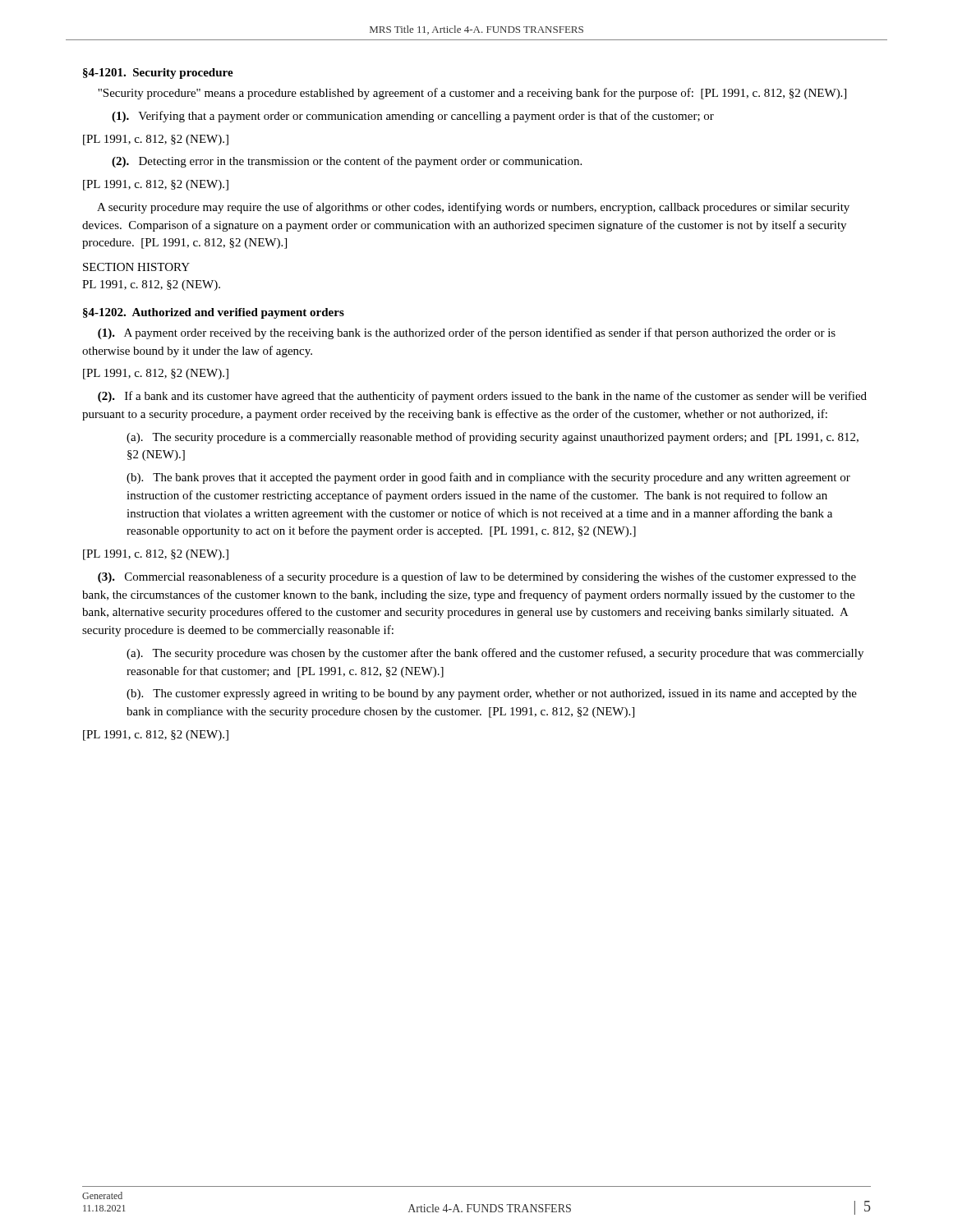
Task: Click on the section header with the text "§4-1201. Security procedure"
Action: click(x=158, y=72)
